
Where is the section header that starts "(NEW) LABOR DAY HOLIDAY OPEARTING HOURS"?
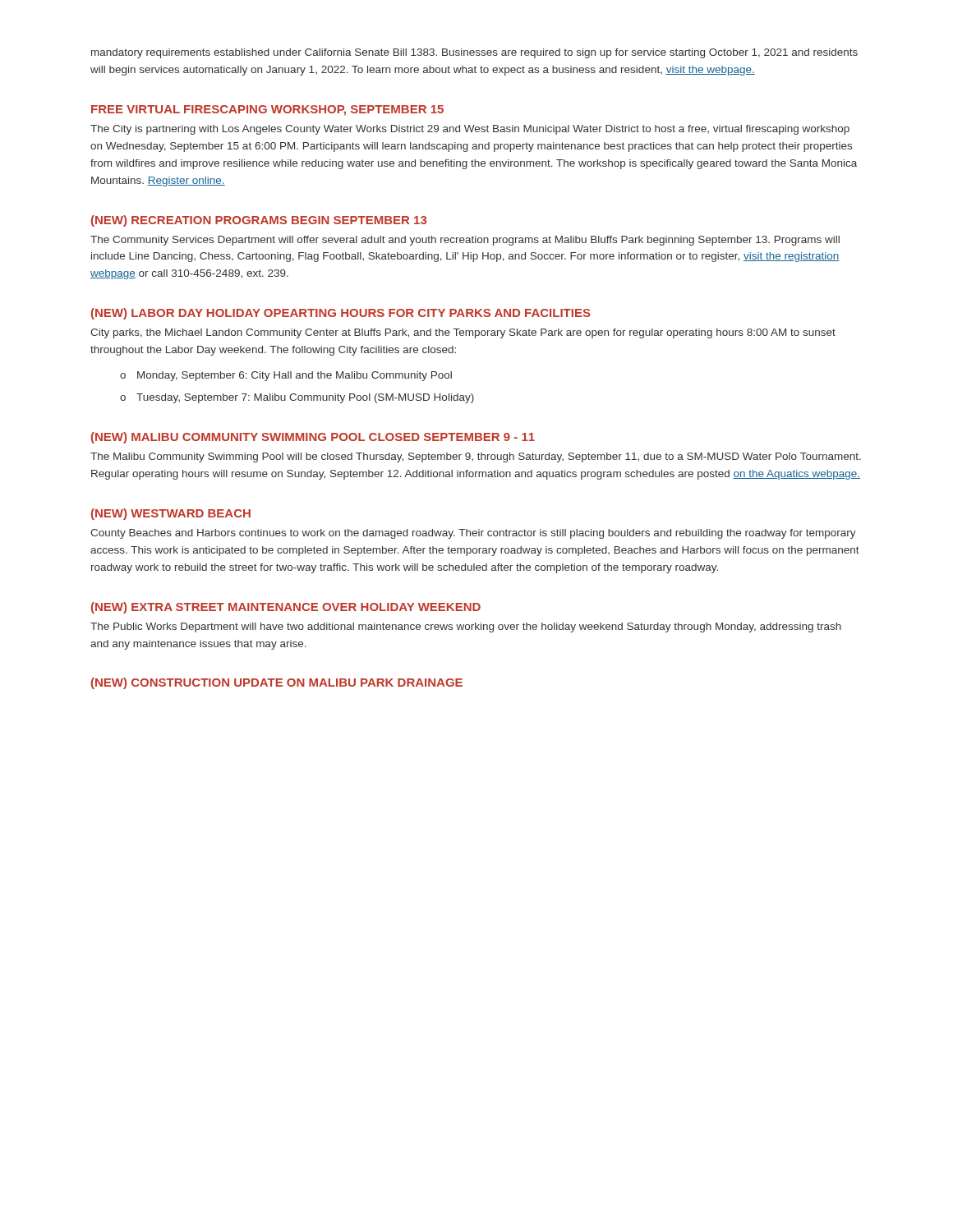point(476,313)
